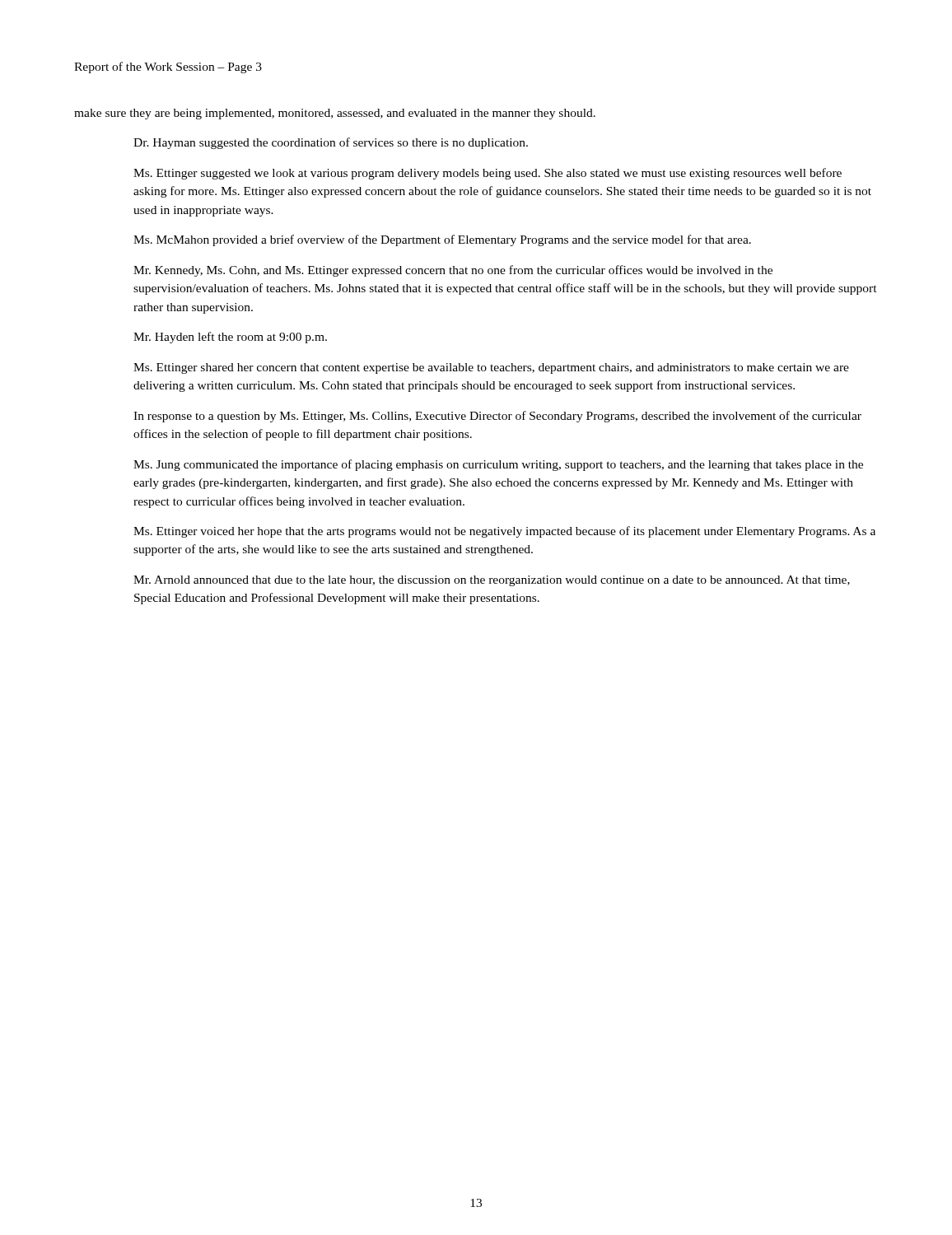Select the element starting "Mr. Arnold announced that due"
The width and height of the screenshot is (952, 1235).
click(x=492, y=588)
